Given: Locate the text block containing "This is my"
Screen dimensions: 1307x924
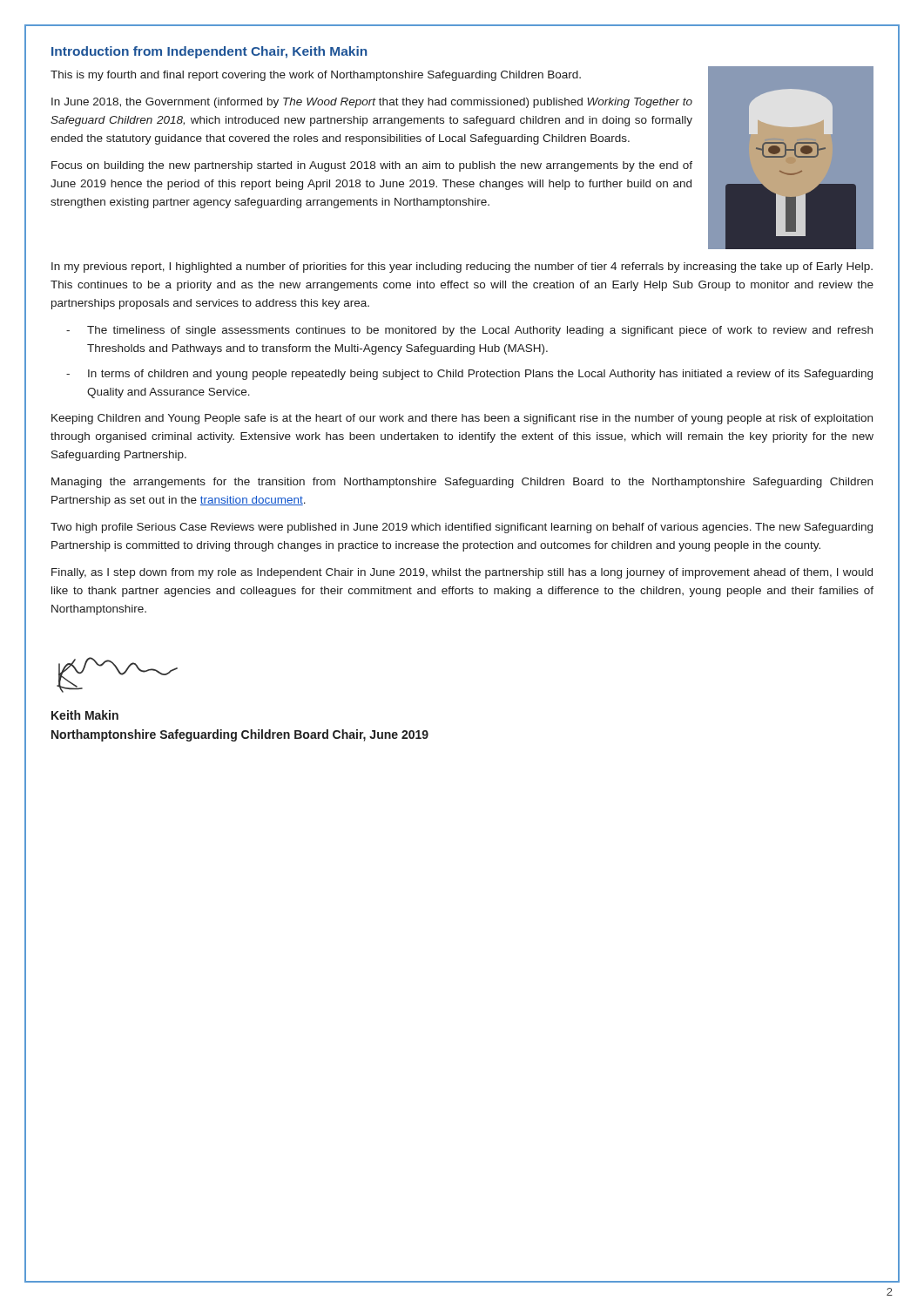Looking at the screenshot, I should tap(316, 74).
